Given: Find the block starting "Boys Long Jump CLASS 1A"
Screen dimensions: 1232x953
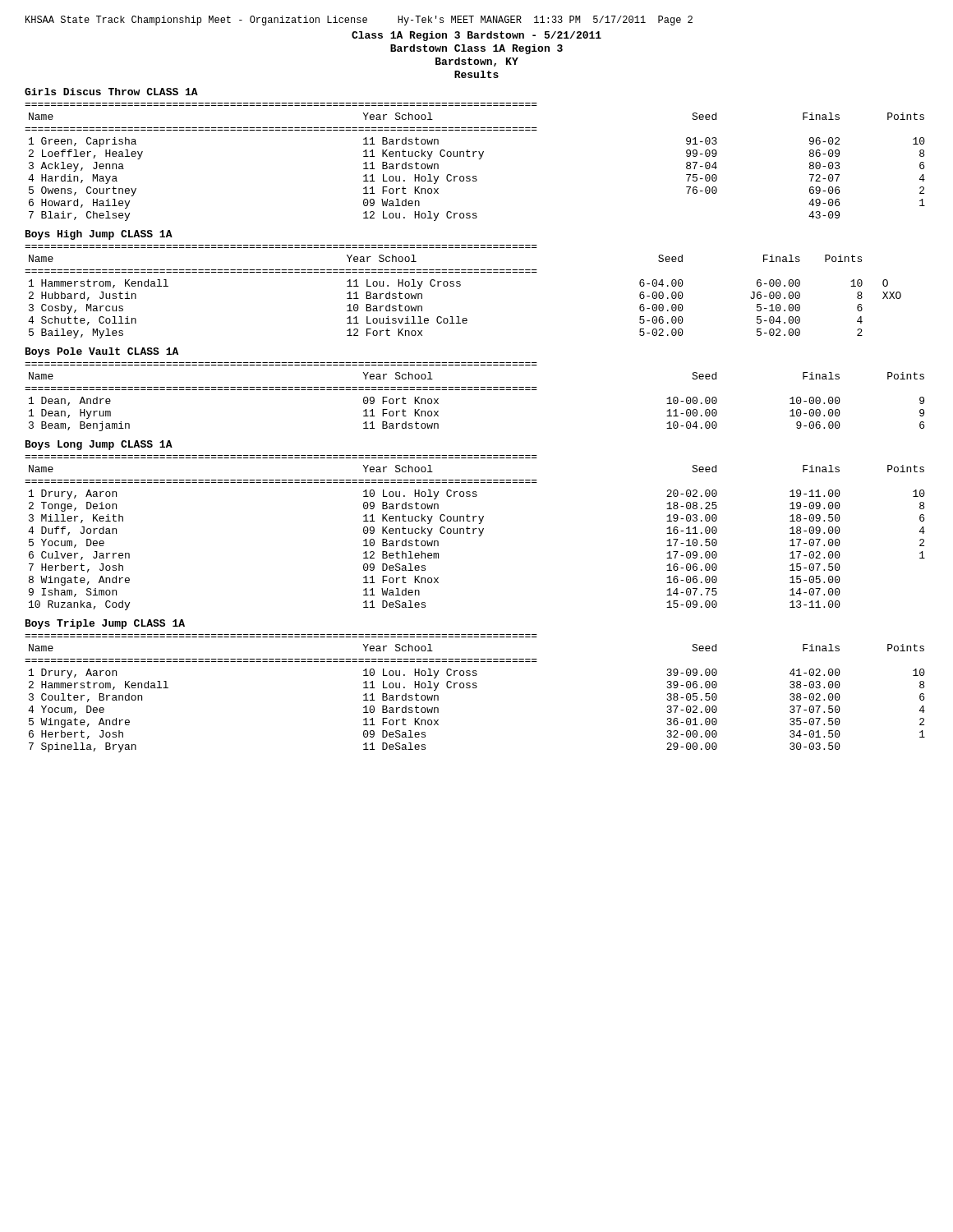Looking at the screenshot, I should [98, 445].
